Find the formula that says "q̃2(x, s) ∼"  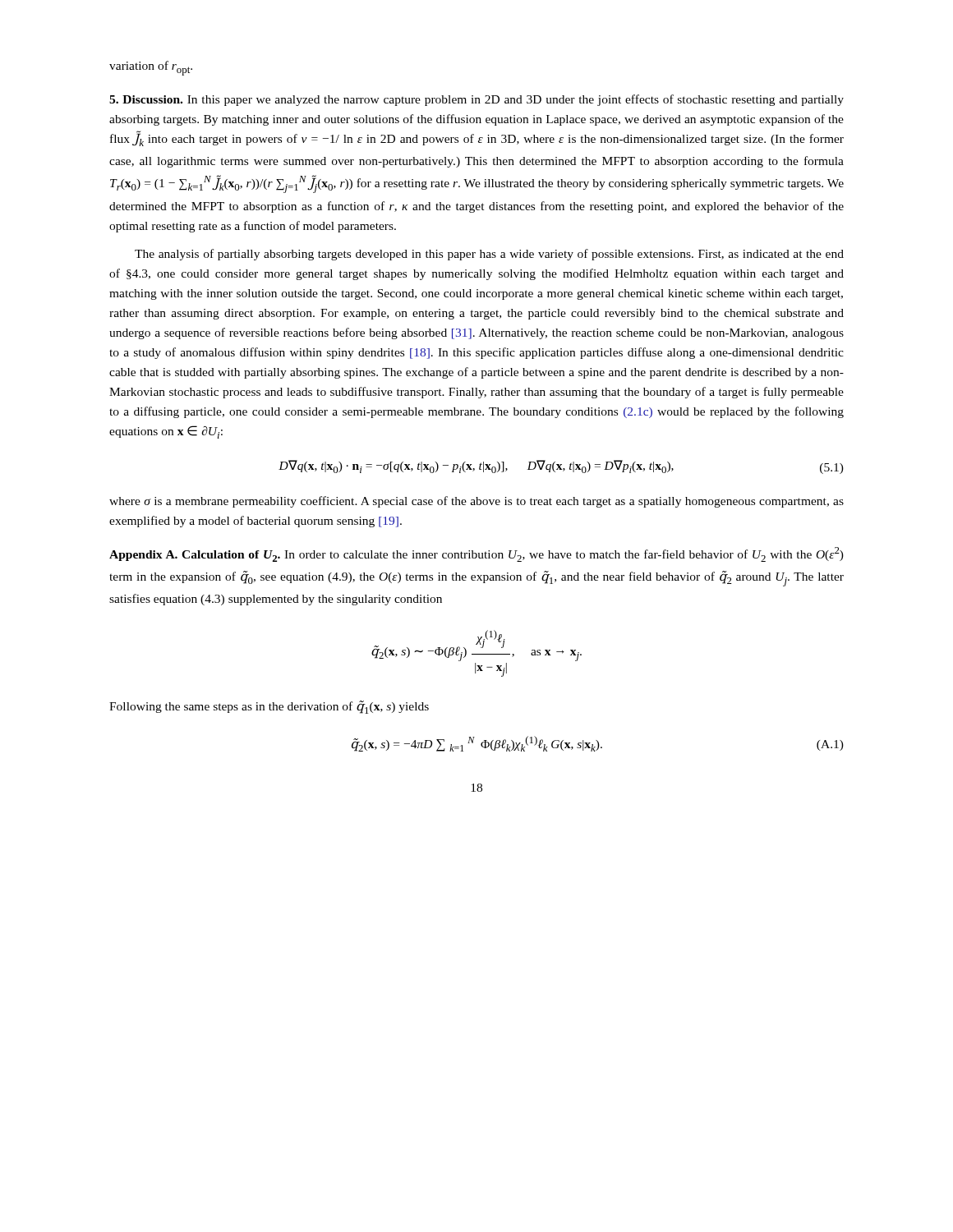(476, 653)
